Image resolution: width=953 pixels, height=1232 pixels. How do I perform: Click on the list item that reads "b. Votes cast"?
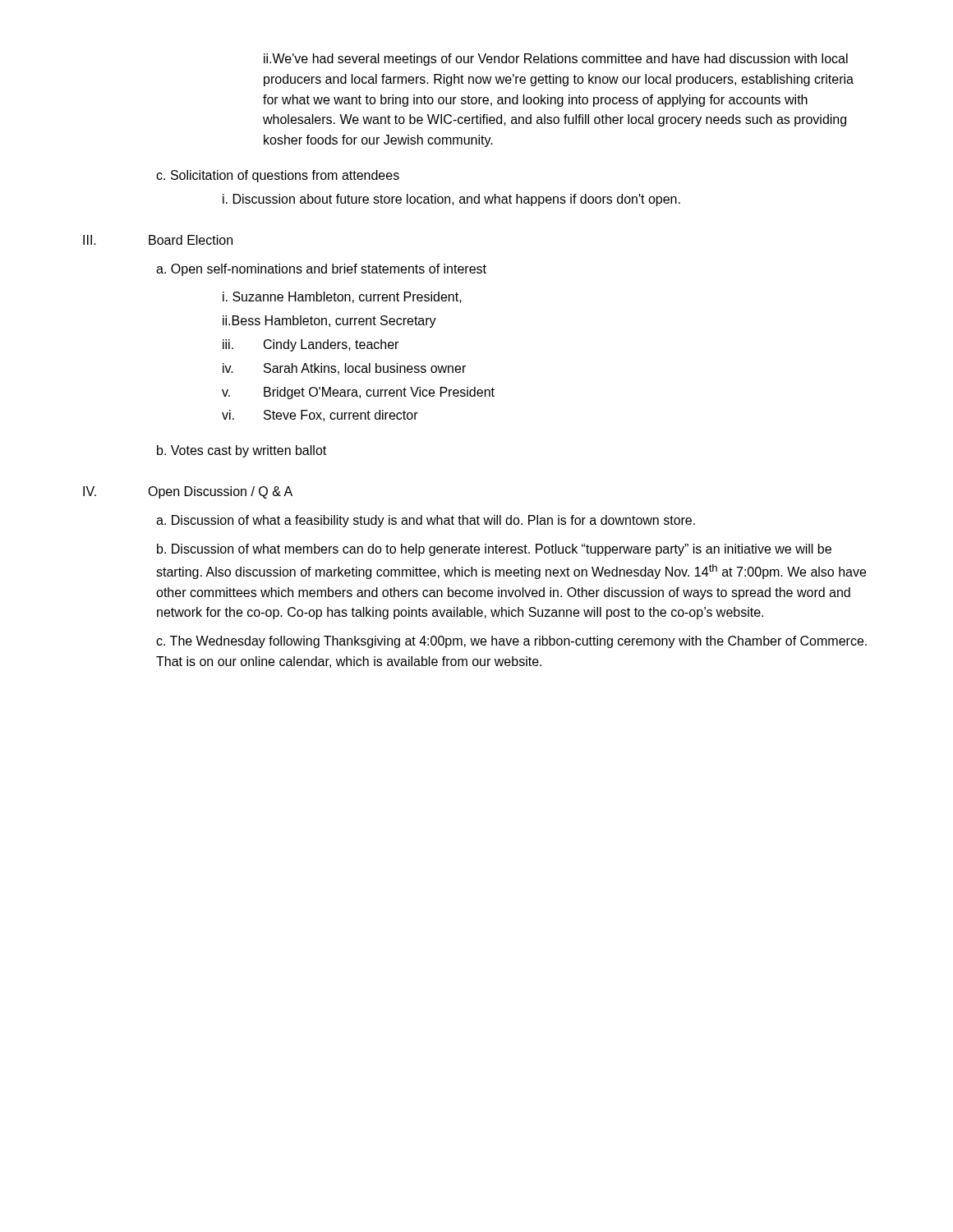pyautogui.click(x=241, y=451)
